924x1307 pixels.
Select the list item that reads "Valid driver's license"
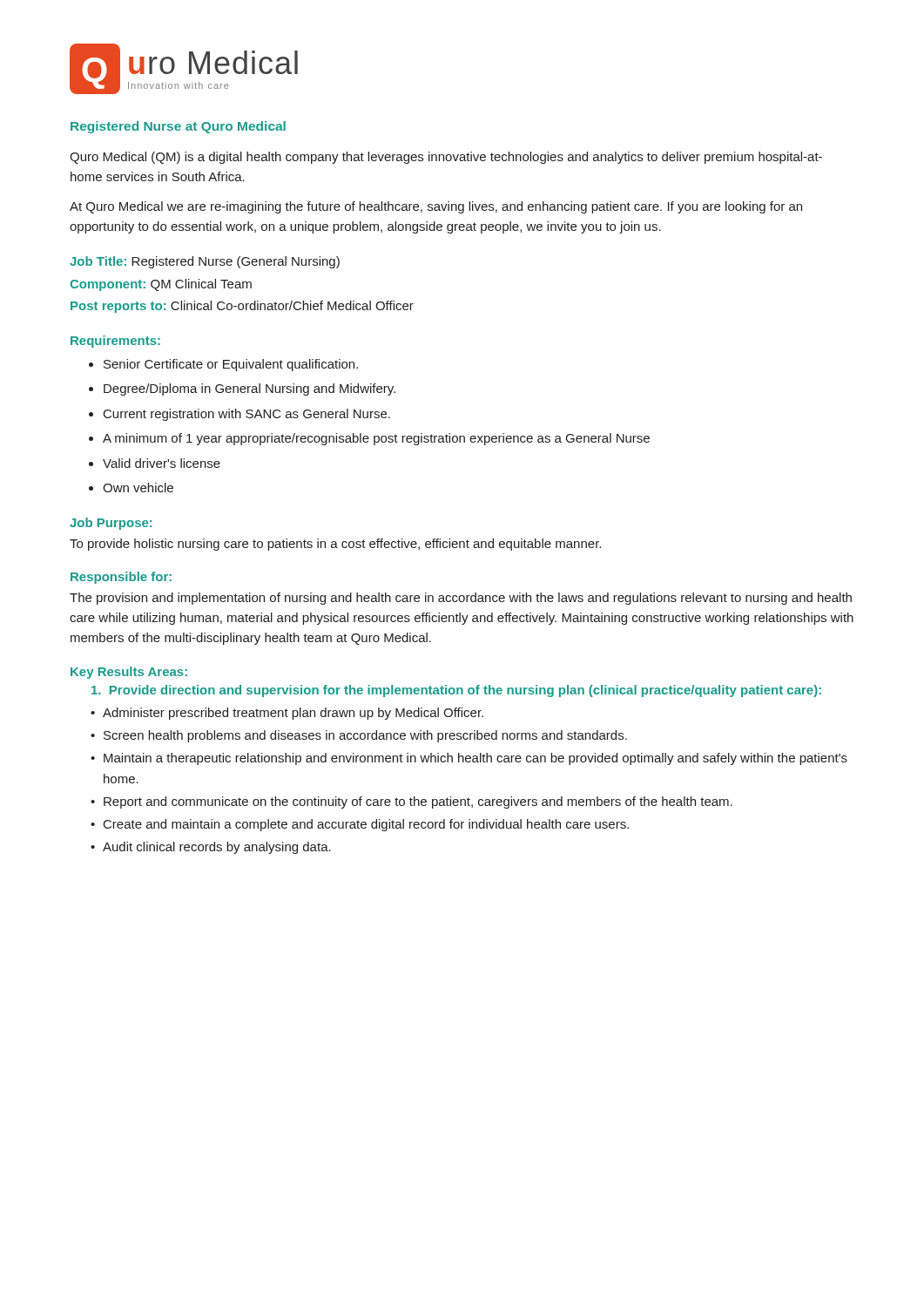162,463
